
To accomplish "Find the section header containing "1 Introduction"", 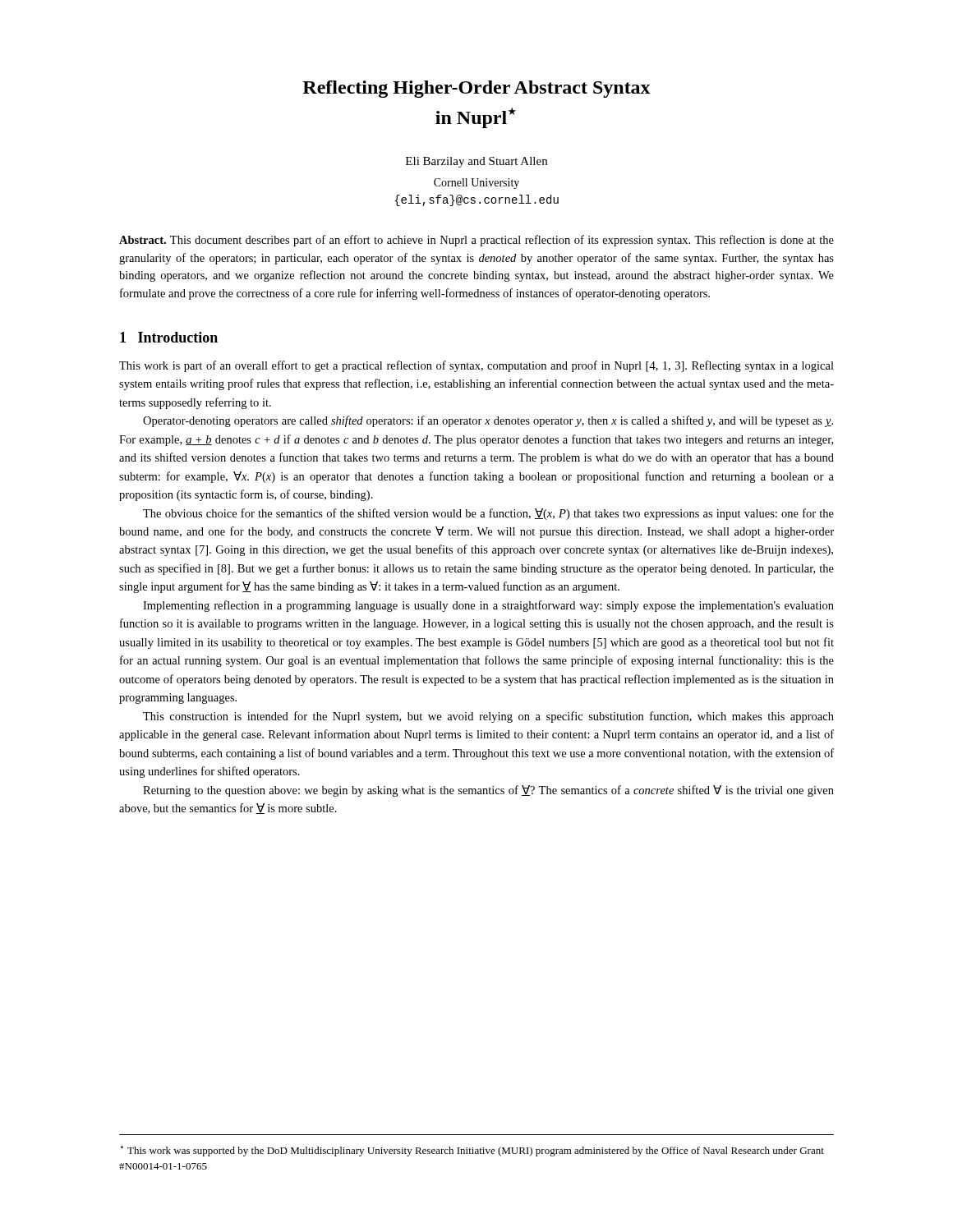I will (168, 337).
